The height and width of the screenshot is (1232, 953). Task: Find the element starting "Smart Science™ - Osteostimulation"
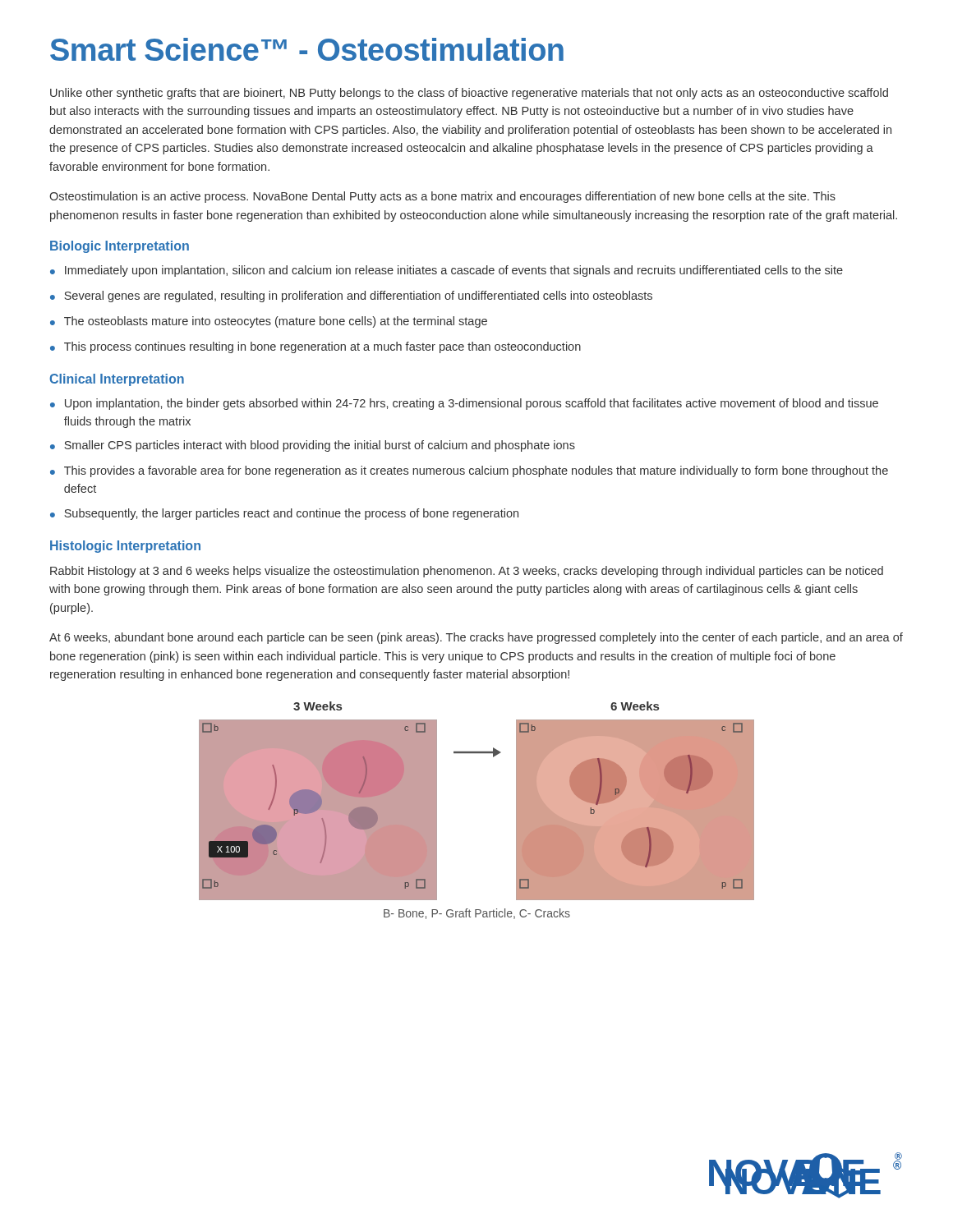tap(307, 50)
